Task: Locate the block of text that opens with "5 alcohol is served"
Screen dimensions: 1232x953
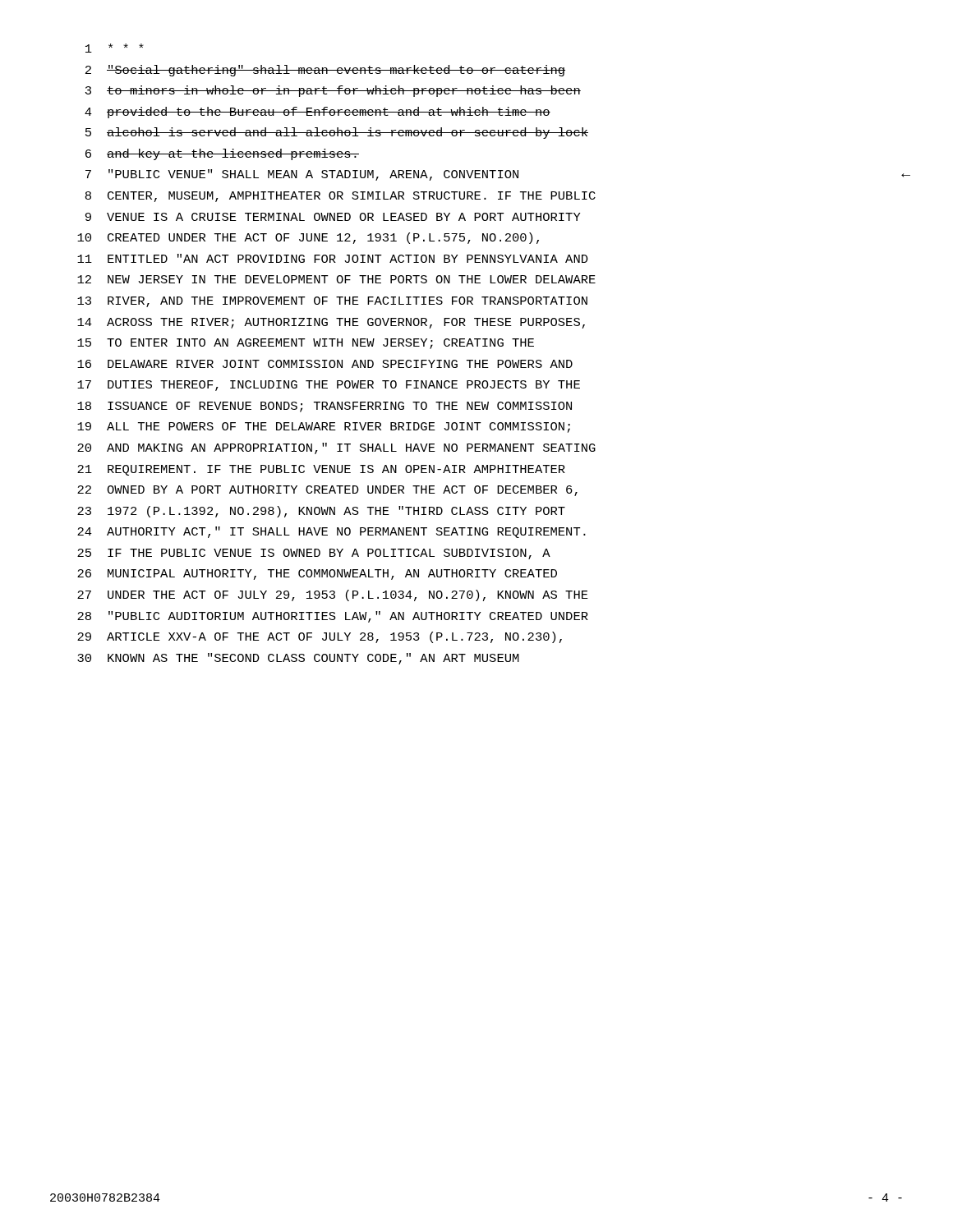Action: (x=319, y=134)
